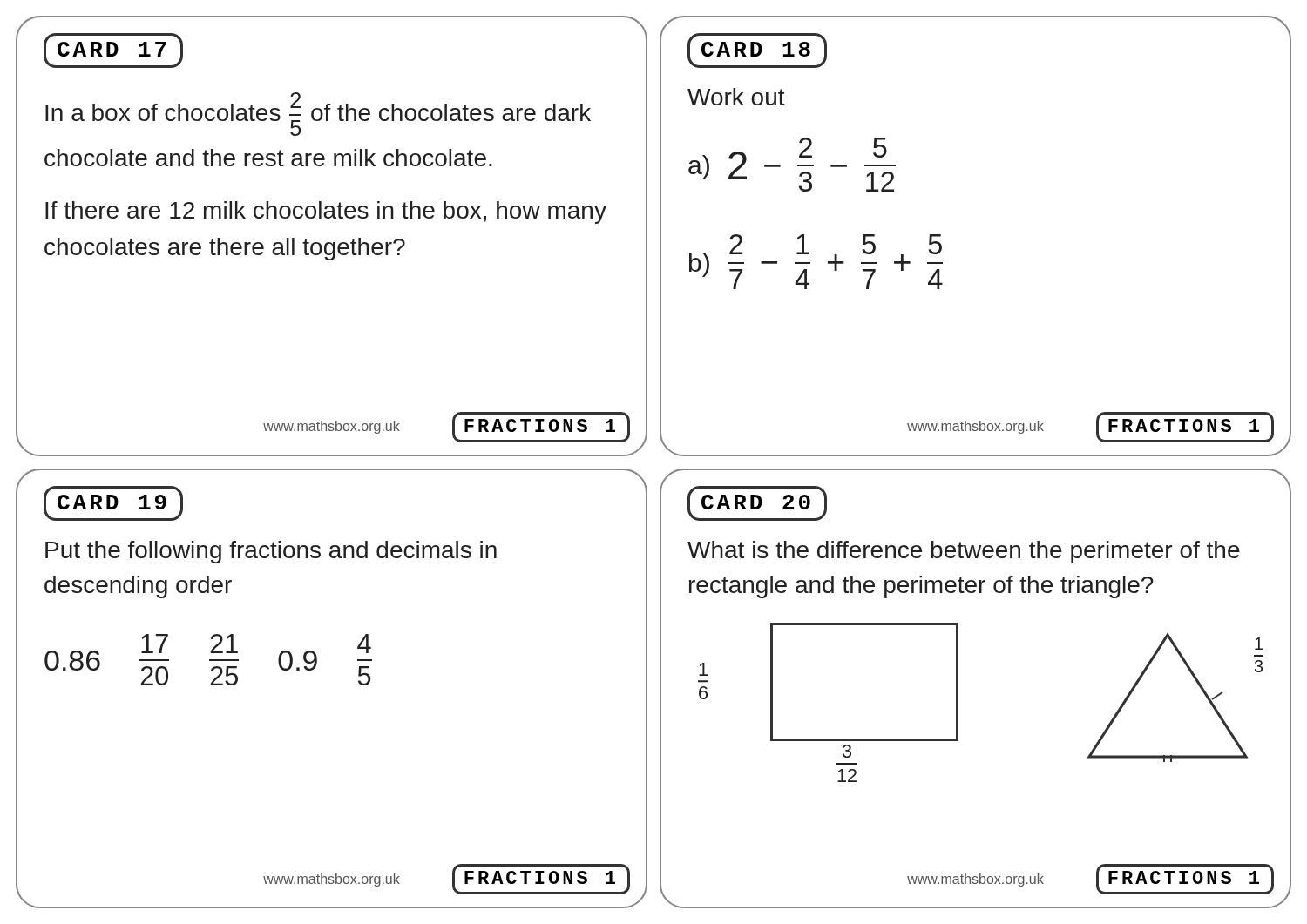Locate the section header that reads "CARD 18"
1307x924 pixels.
[x=757, y=50]
